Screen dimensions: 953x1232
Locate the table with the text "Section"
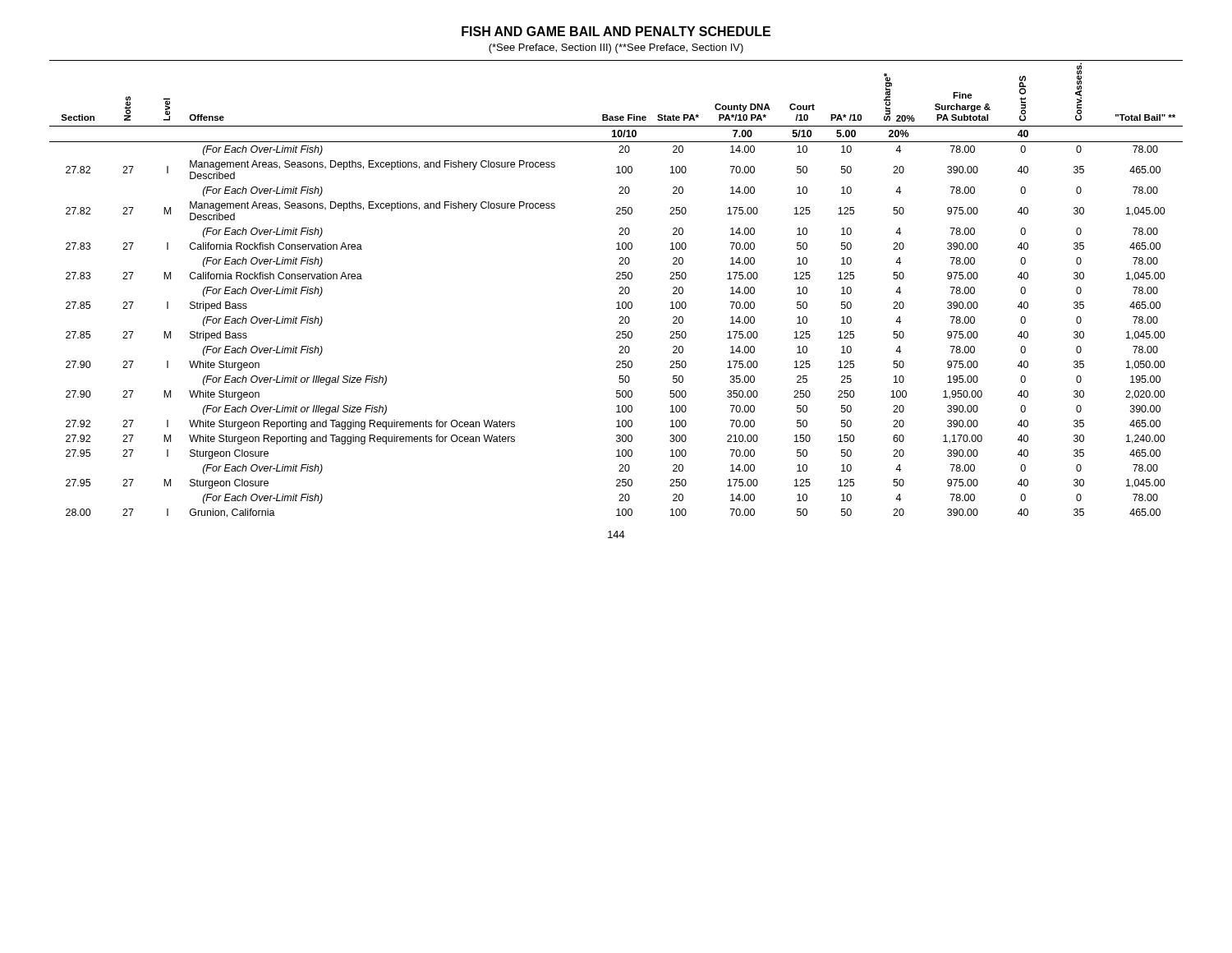[x=616, y=290]
